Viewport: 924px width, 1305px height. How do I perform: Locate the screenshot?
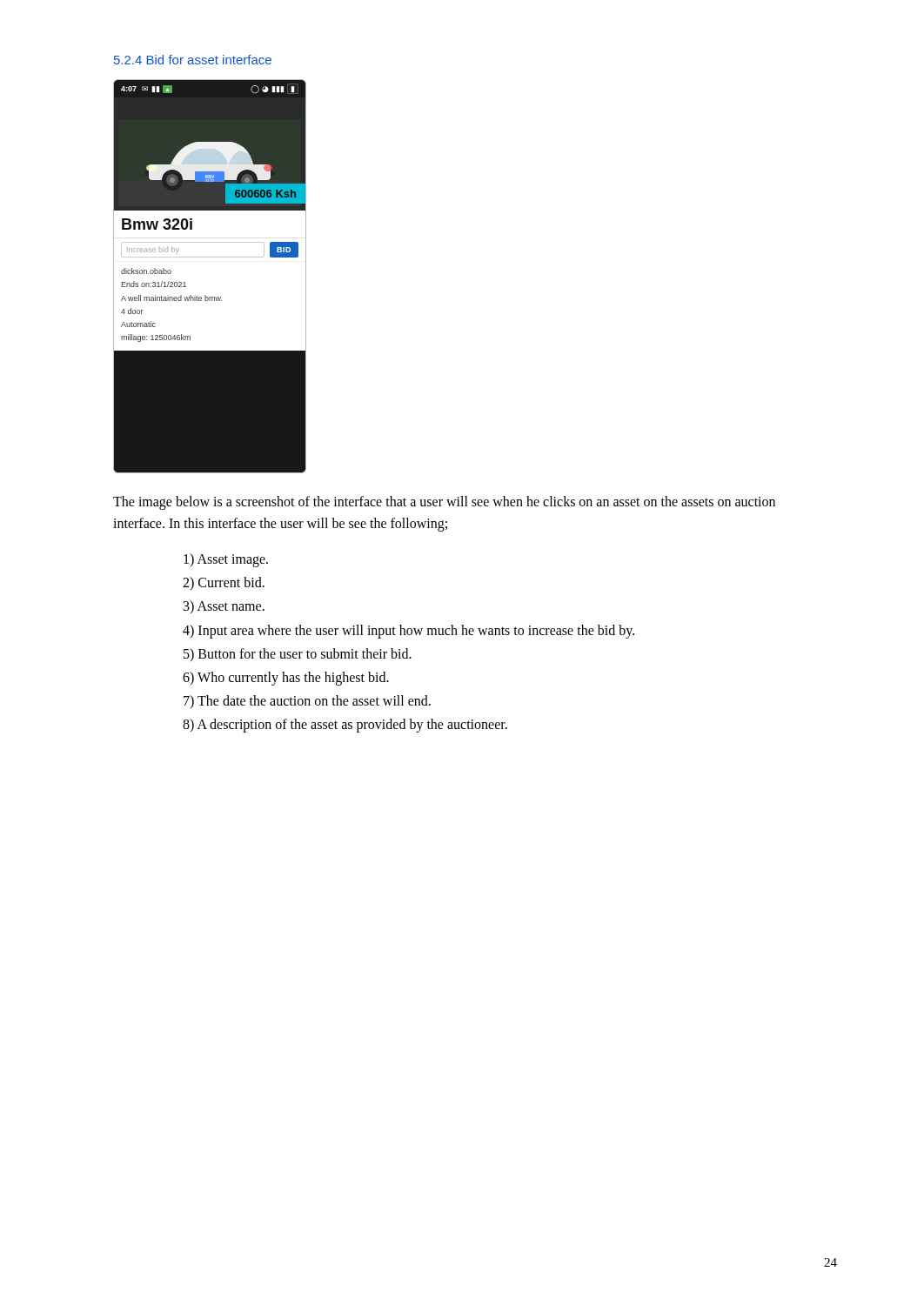[x=465, y=276]
